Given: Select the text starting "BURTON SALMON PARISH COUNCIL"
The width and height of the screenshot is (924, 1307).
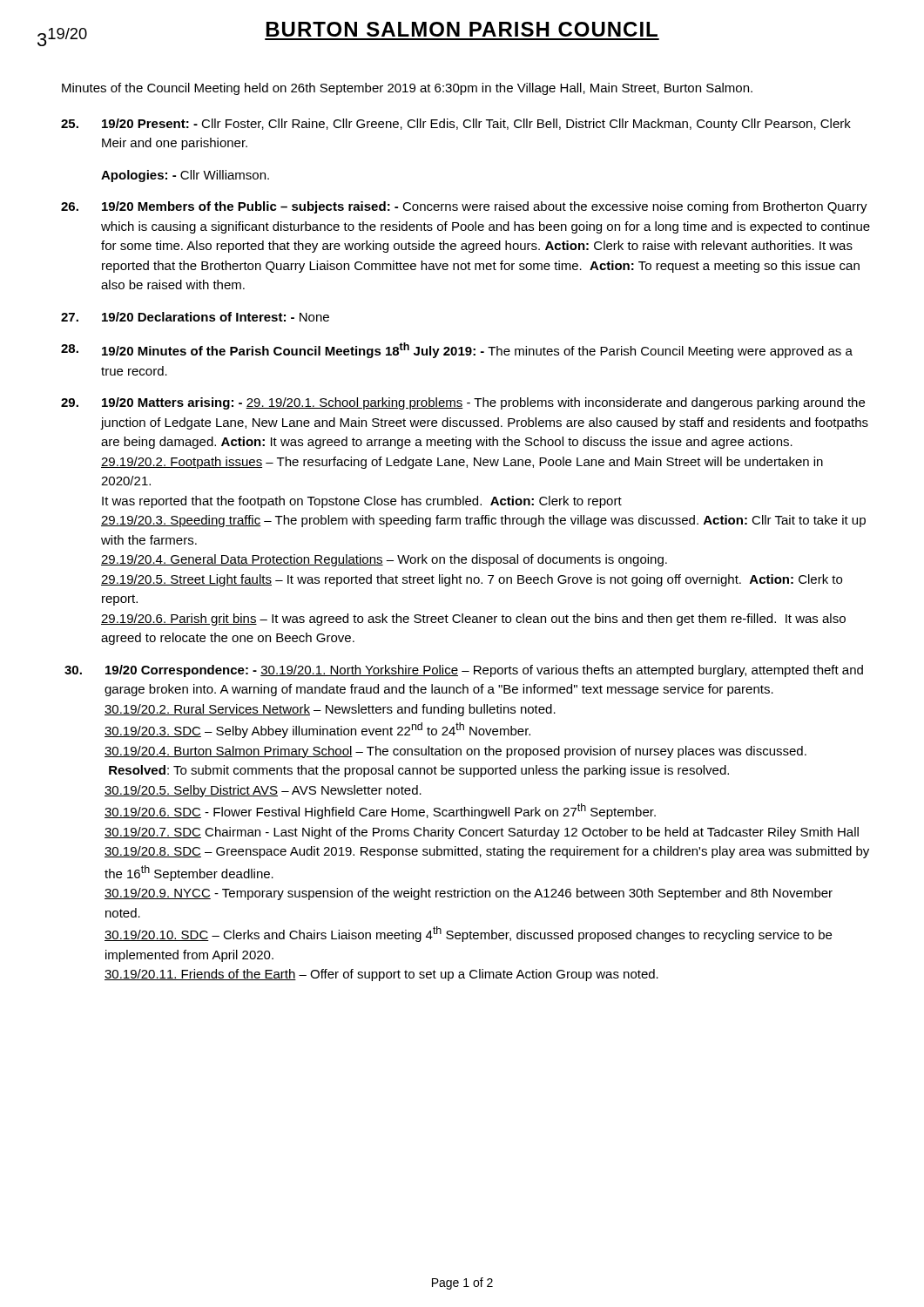Looking at the screenshot, I should pos(462,30).
